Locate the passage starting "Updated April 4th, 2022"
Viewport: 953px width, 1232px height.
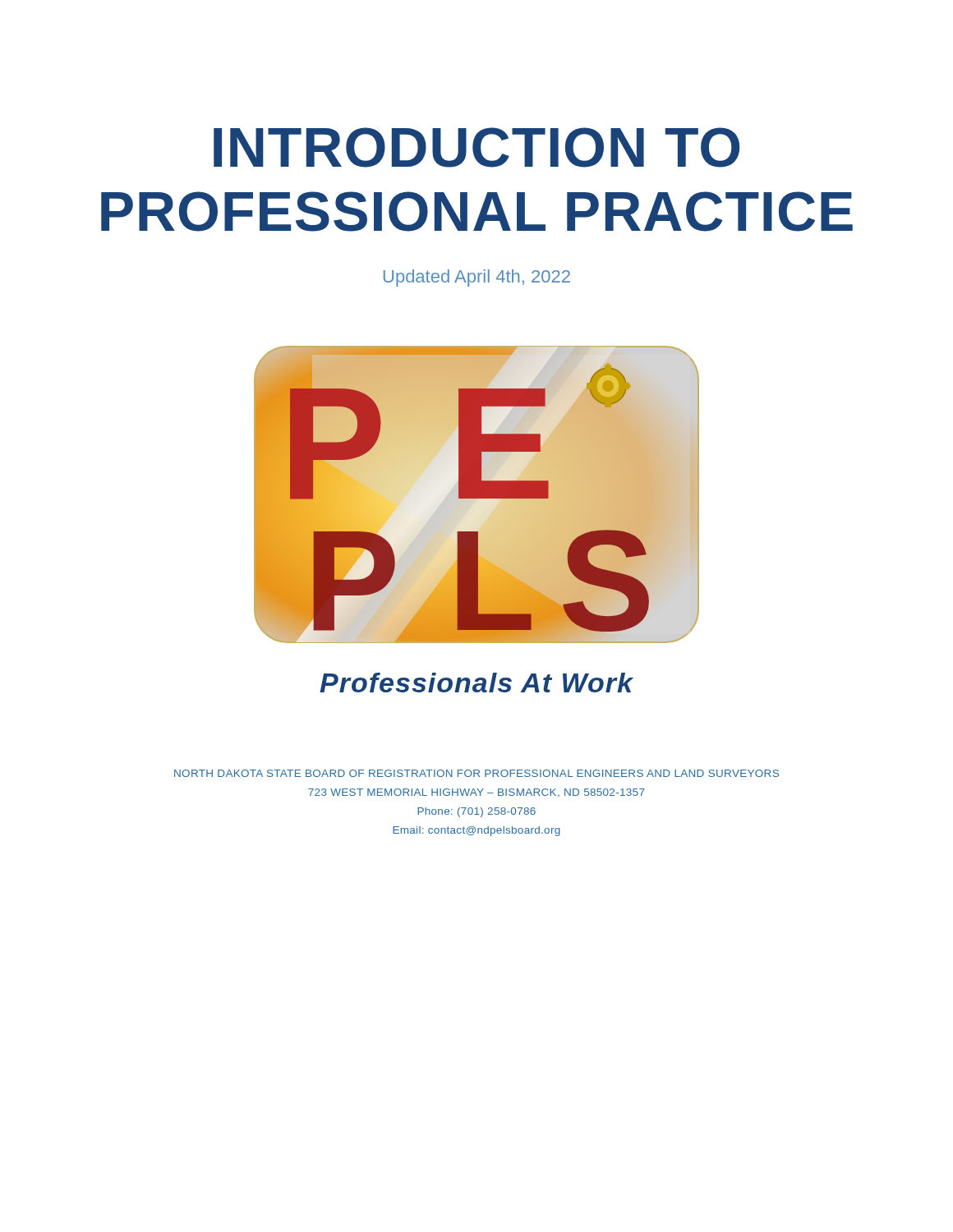coord(476,277)
